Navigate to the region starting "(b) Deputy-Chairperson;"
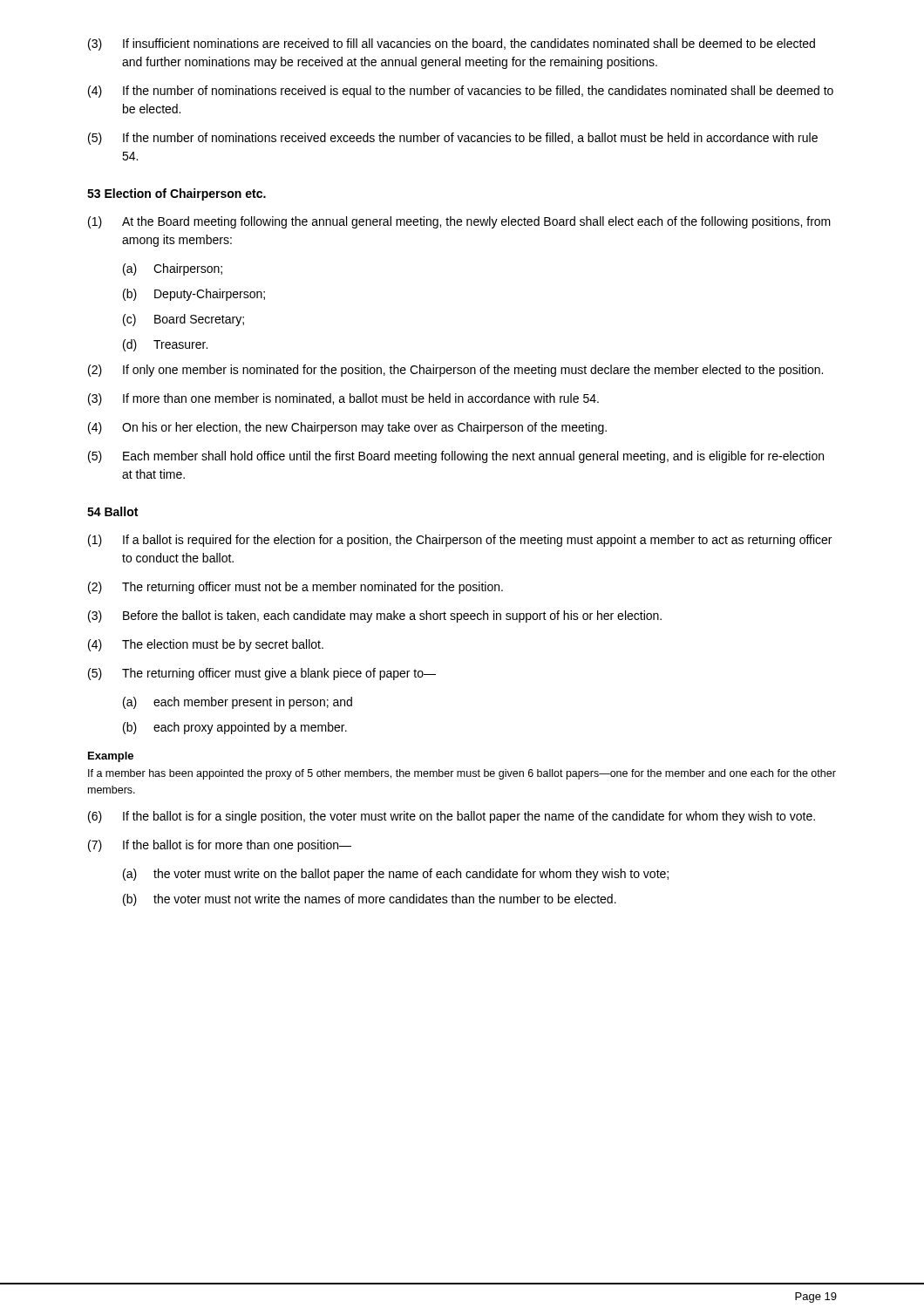924x1308 pixels. pos(194,295)
